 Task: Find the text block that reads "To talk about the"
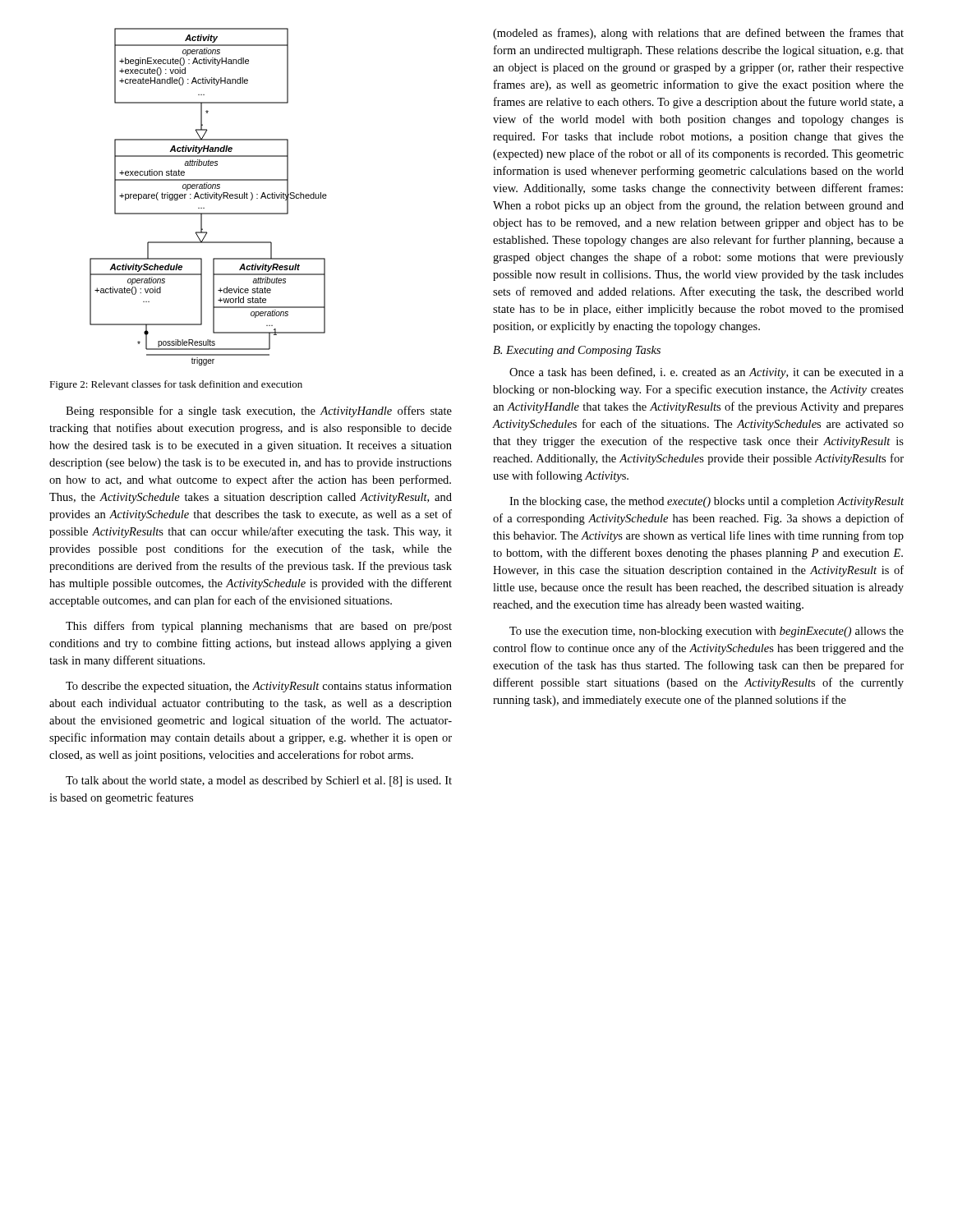[251, 789]
